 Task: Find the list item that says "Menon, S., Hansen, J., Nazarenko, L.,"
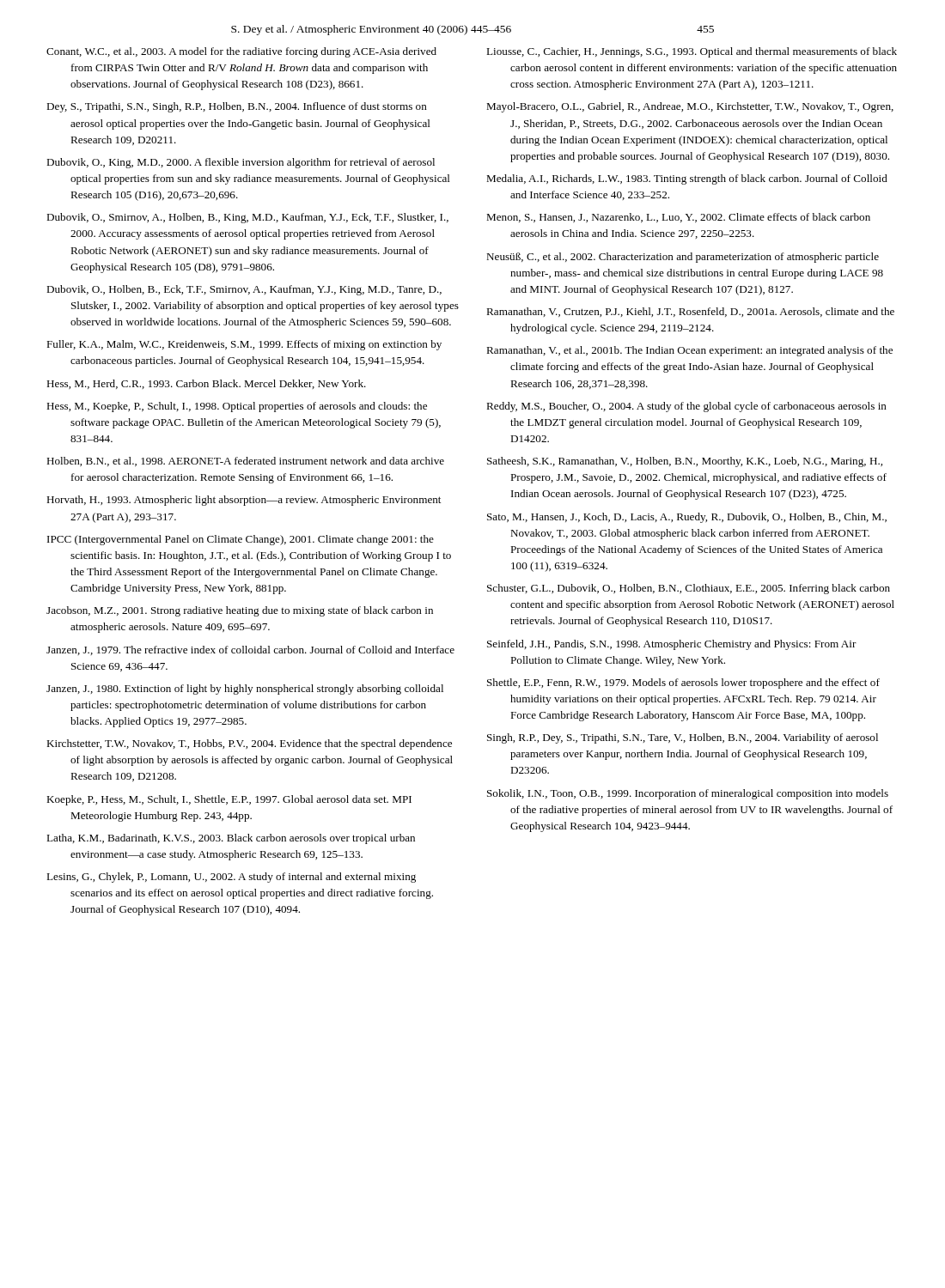click(678, 225)
